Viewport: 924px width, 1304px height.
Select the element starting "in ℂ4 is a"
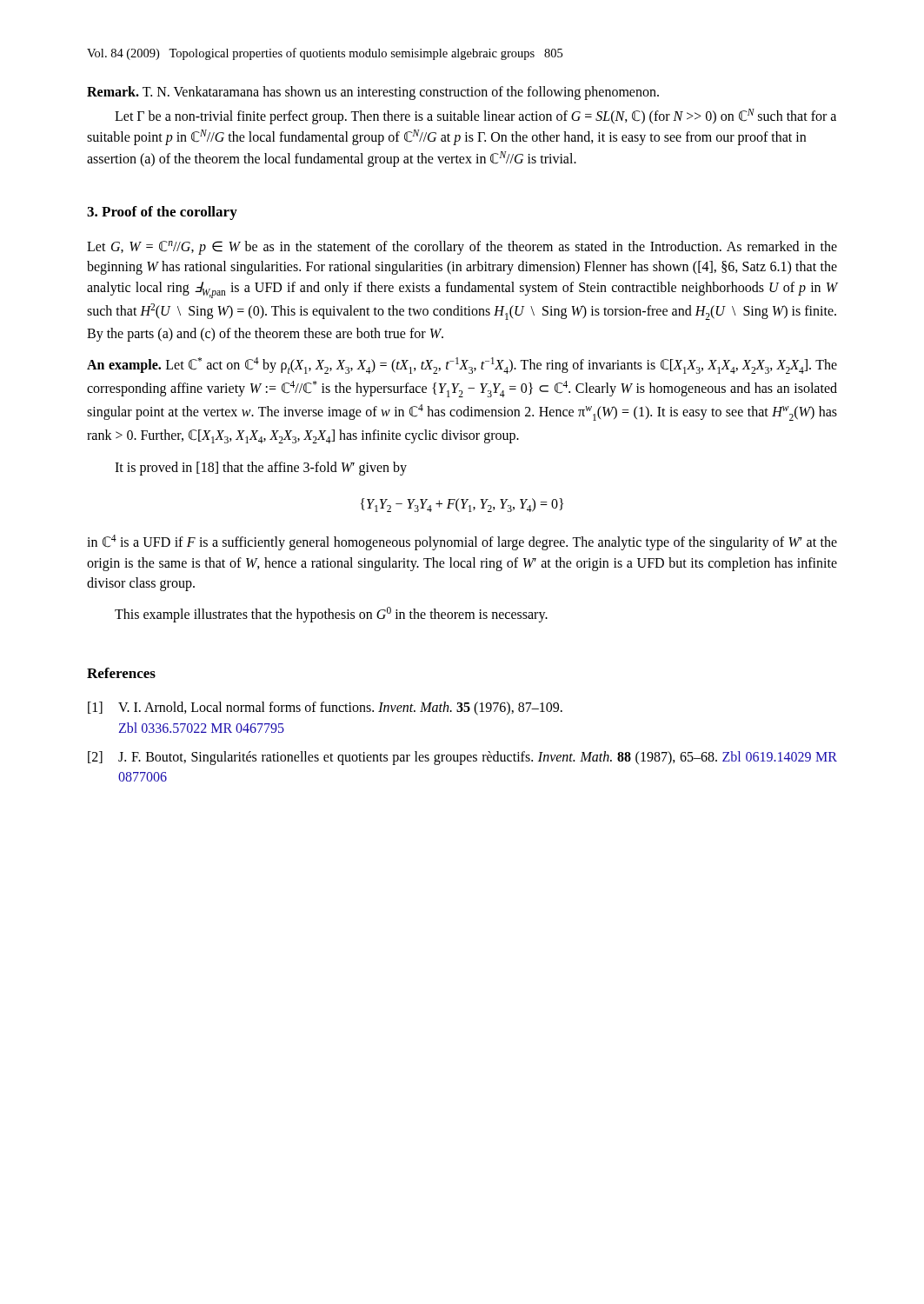click(462, 562)
